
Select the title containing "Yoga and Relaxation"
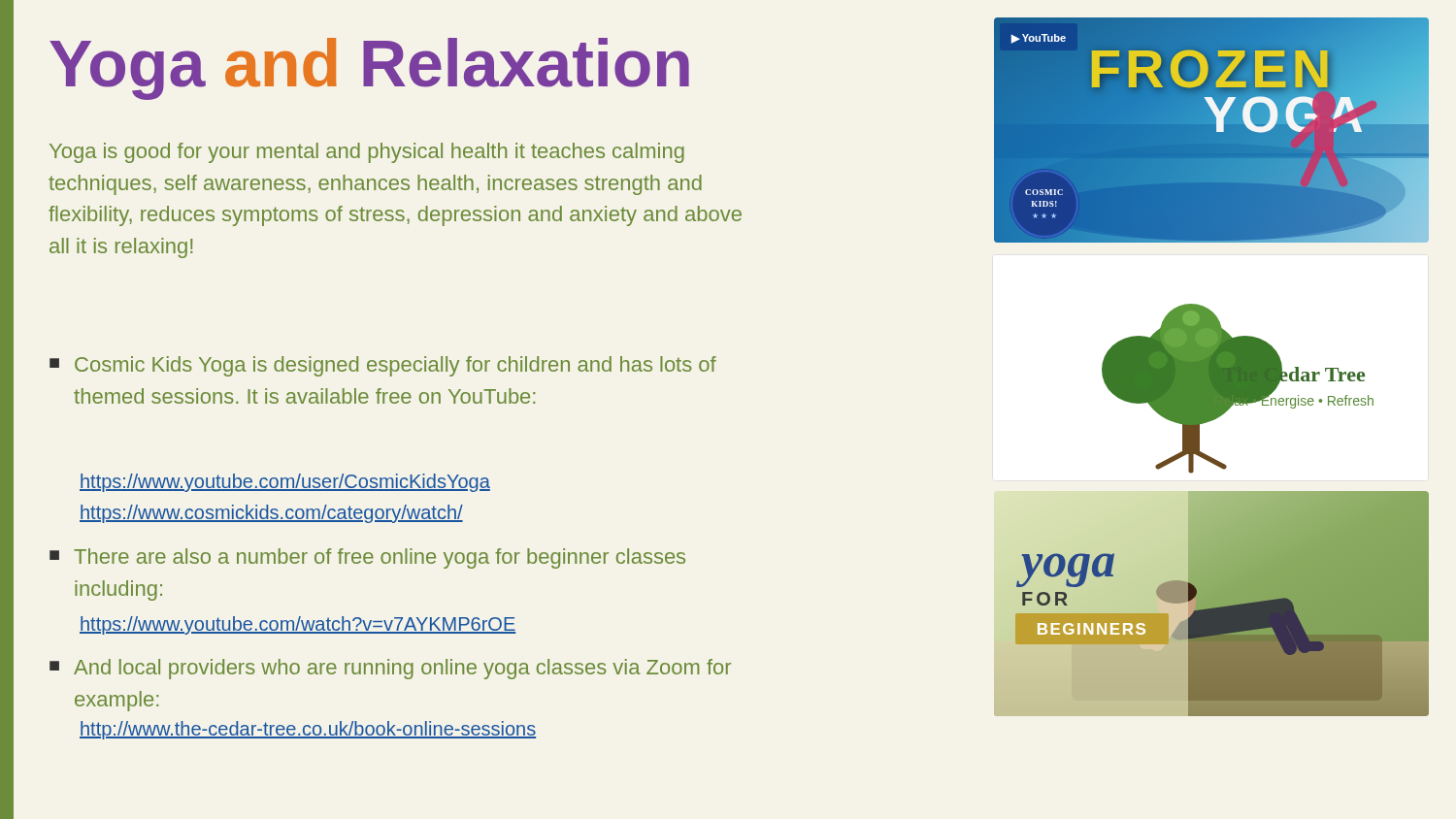click(x=371, y=63)
